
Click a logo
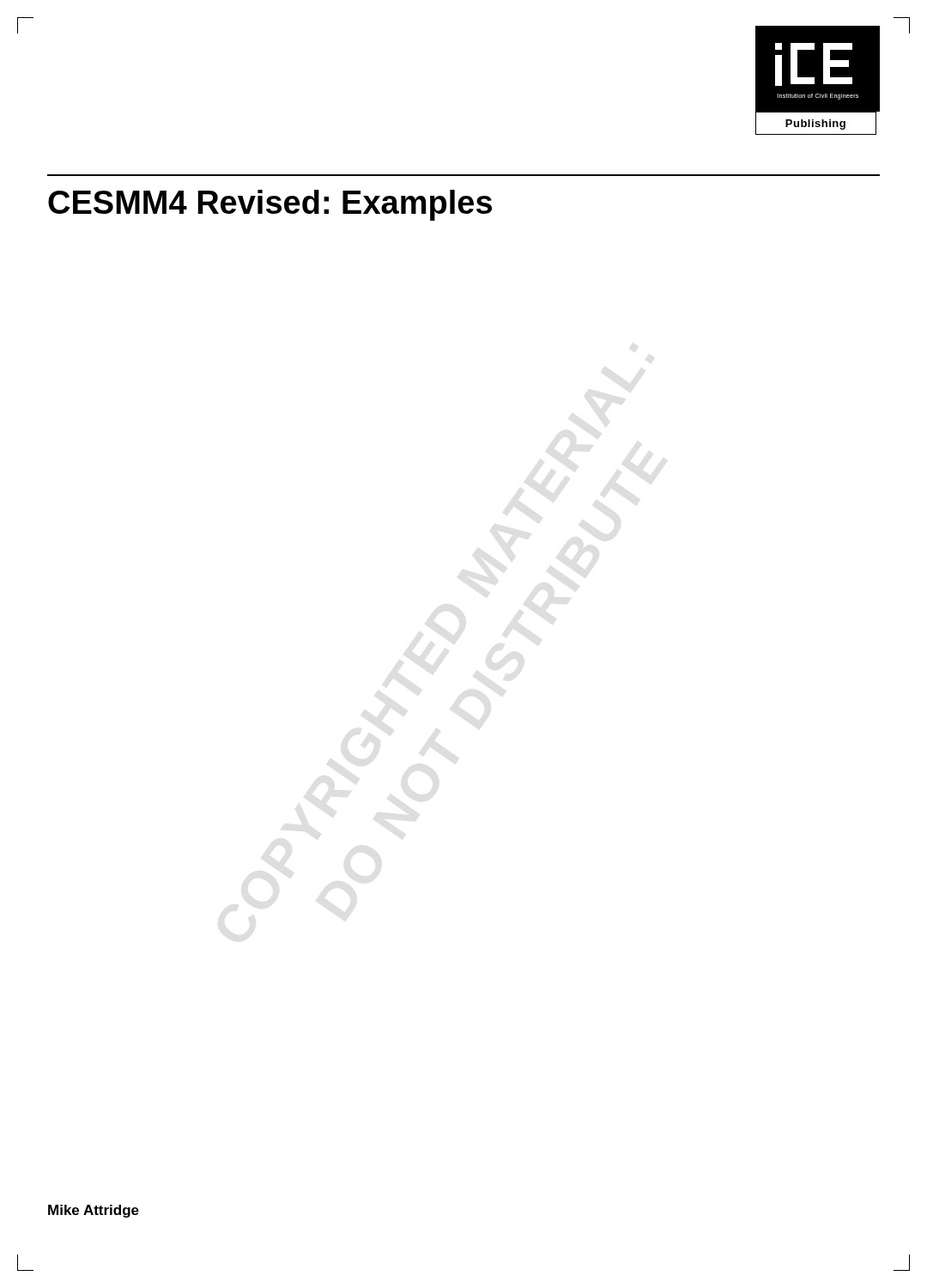click(818, 80)
